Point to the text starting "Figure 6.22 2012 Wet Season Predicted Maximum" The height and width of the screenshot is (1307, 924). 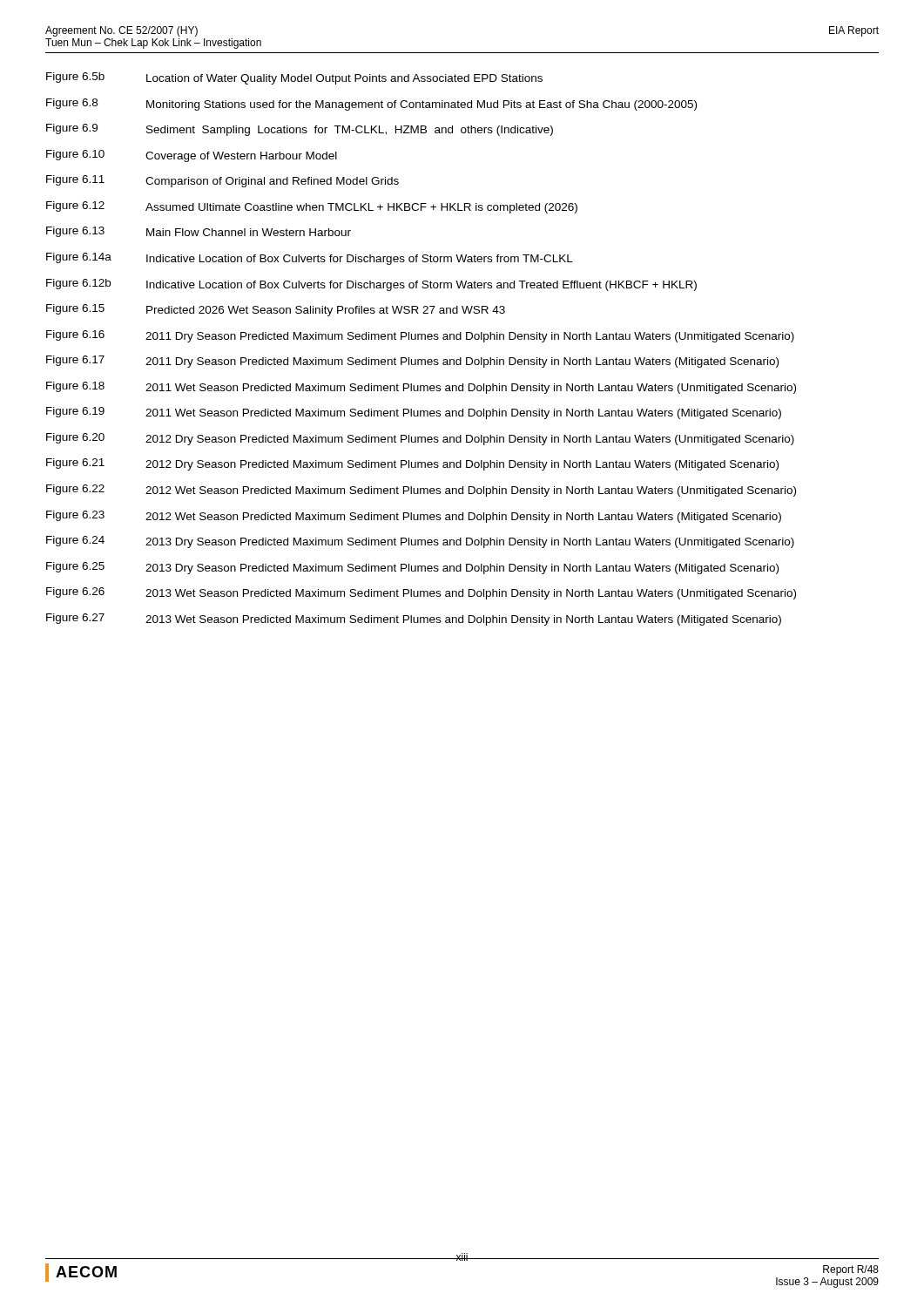(x=462, y=490)
